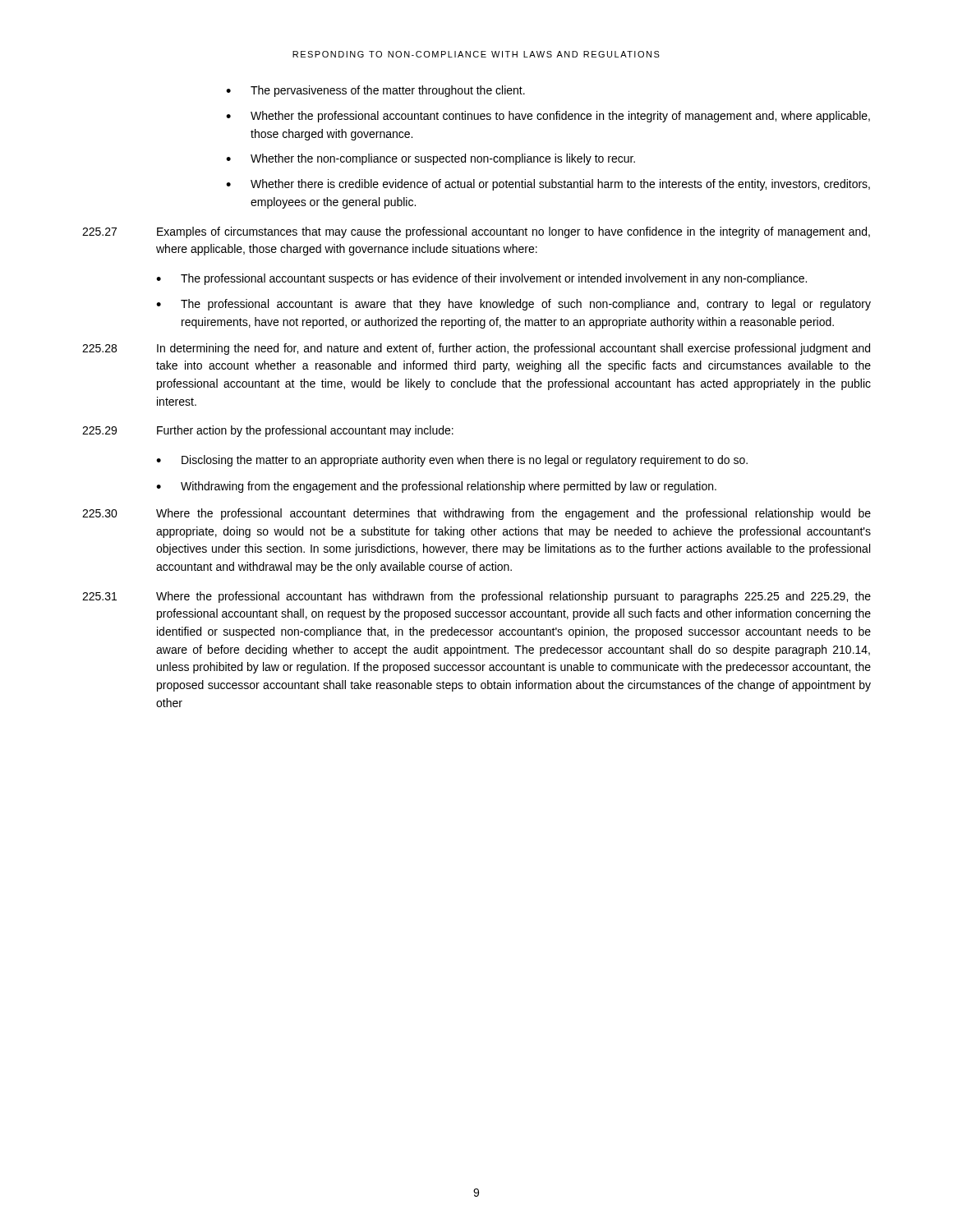Find the region starting "• Whether the professional accountant continues"
953x1232 pixels.
coord(548,126)
